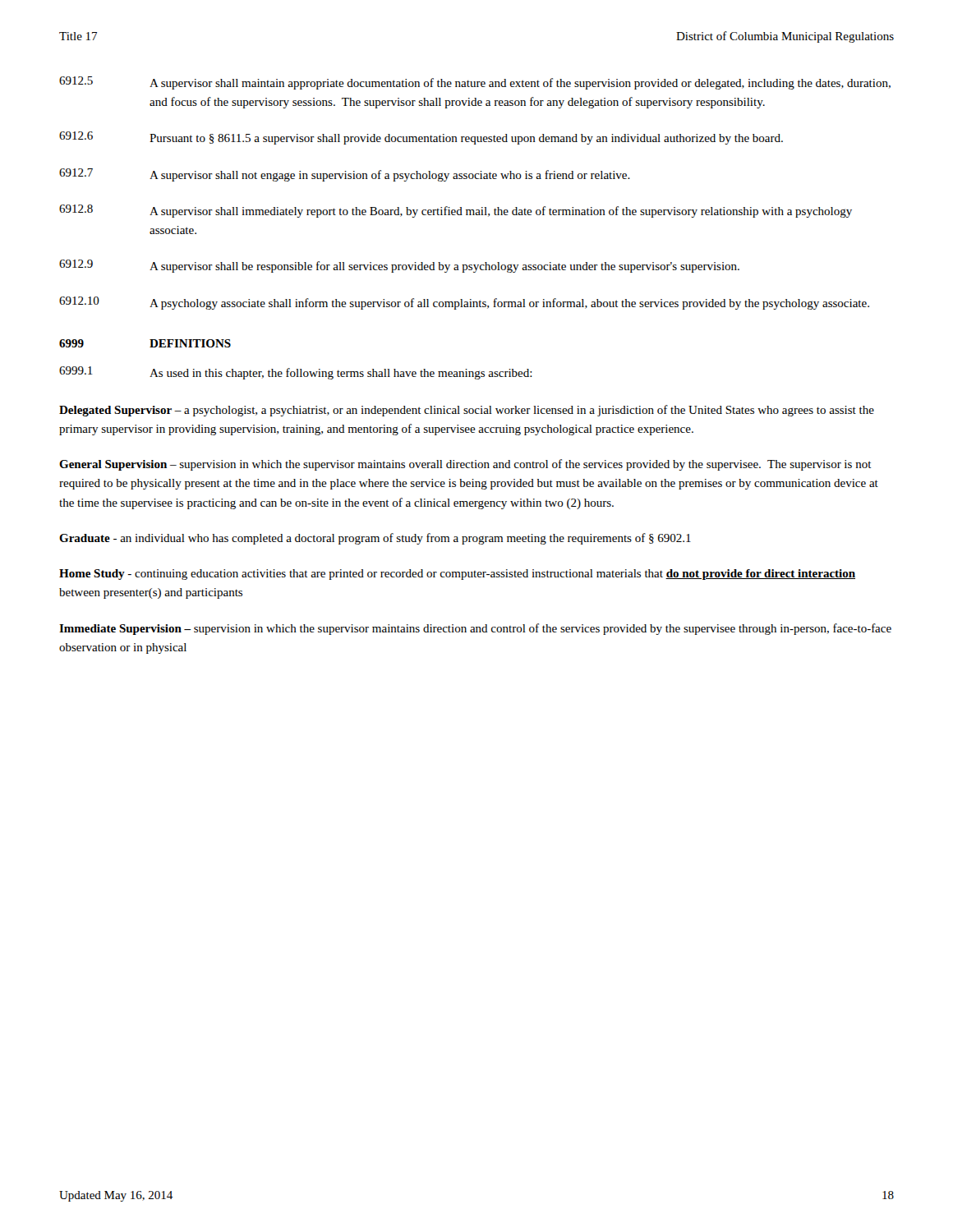Point to the region starting "General Supervision – supervision in which"
Image resolution: width=953 pixels, height=1232 pixels.
pyautogui.click(x=469, y=483)
